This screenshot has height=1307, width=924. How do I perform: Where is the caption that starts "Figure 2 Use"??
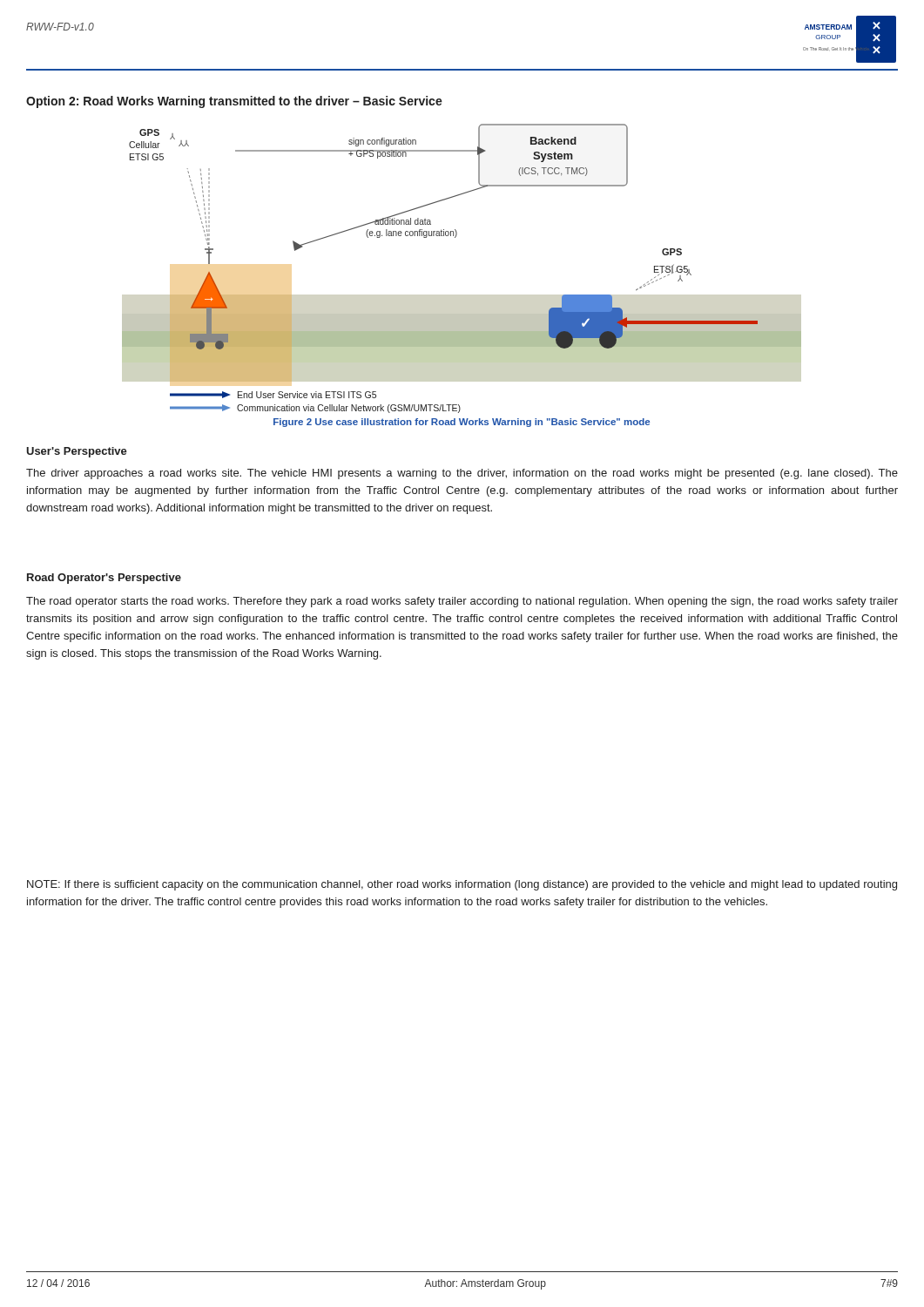(x=462, y=422)
